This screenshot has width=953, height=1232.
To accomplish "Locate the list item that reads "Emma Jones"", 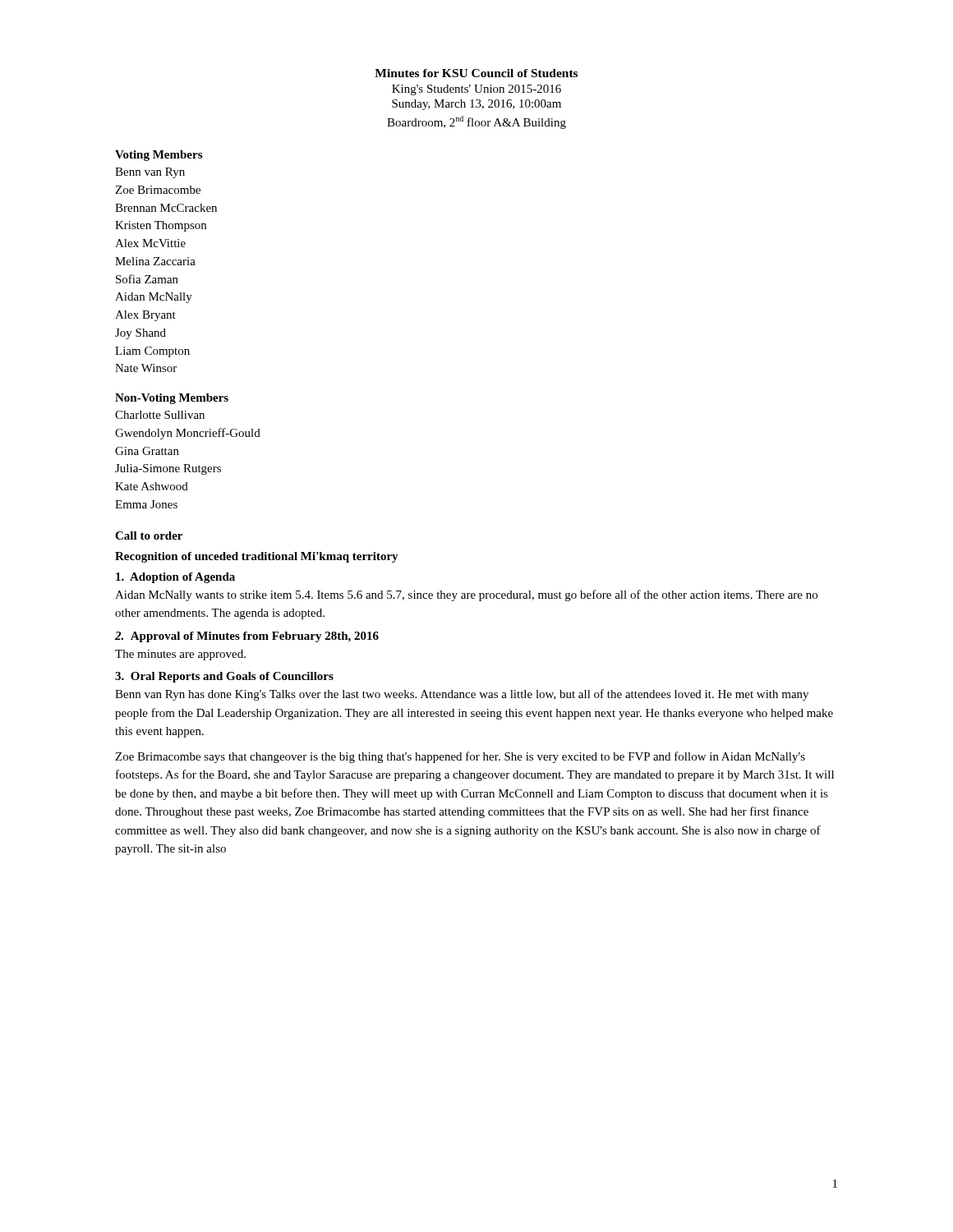I will pyautogui.click(x=146, y=504).
